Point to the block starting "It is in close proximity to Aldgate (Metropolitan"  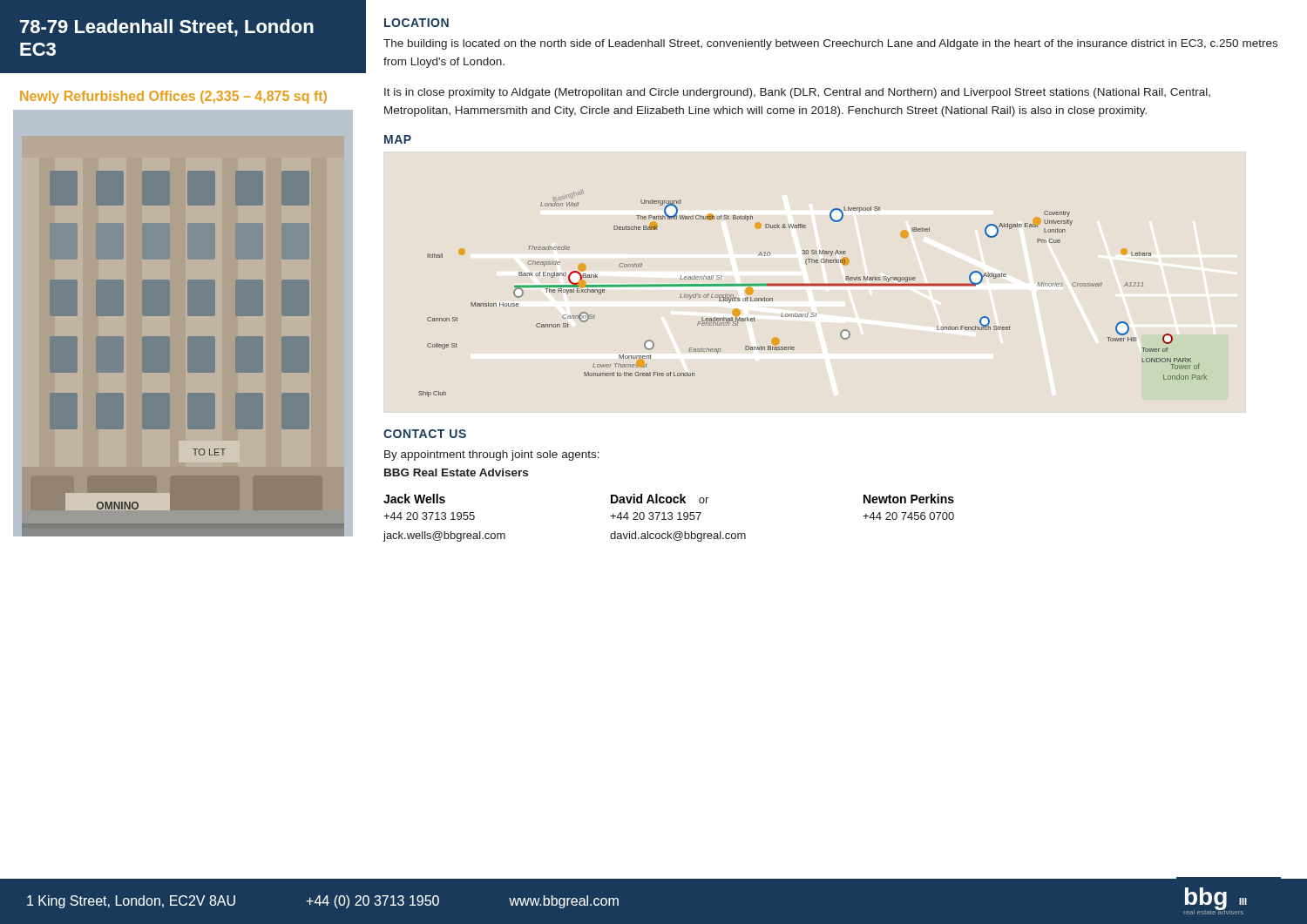click(797, 101)
